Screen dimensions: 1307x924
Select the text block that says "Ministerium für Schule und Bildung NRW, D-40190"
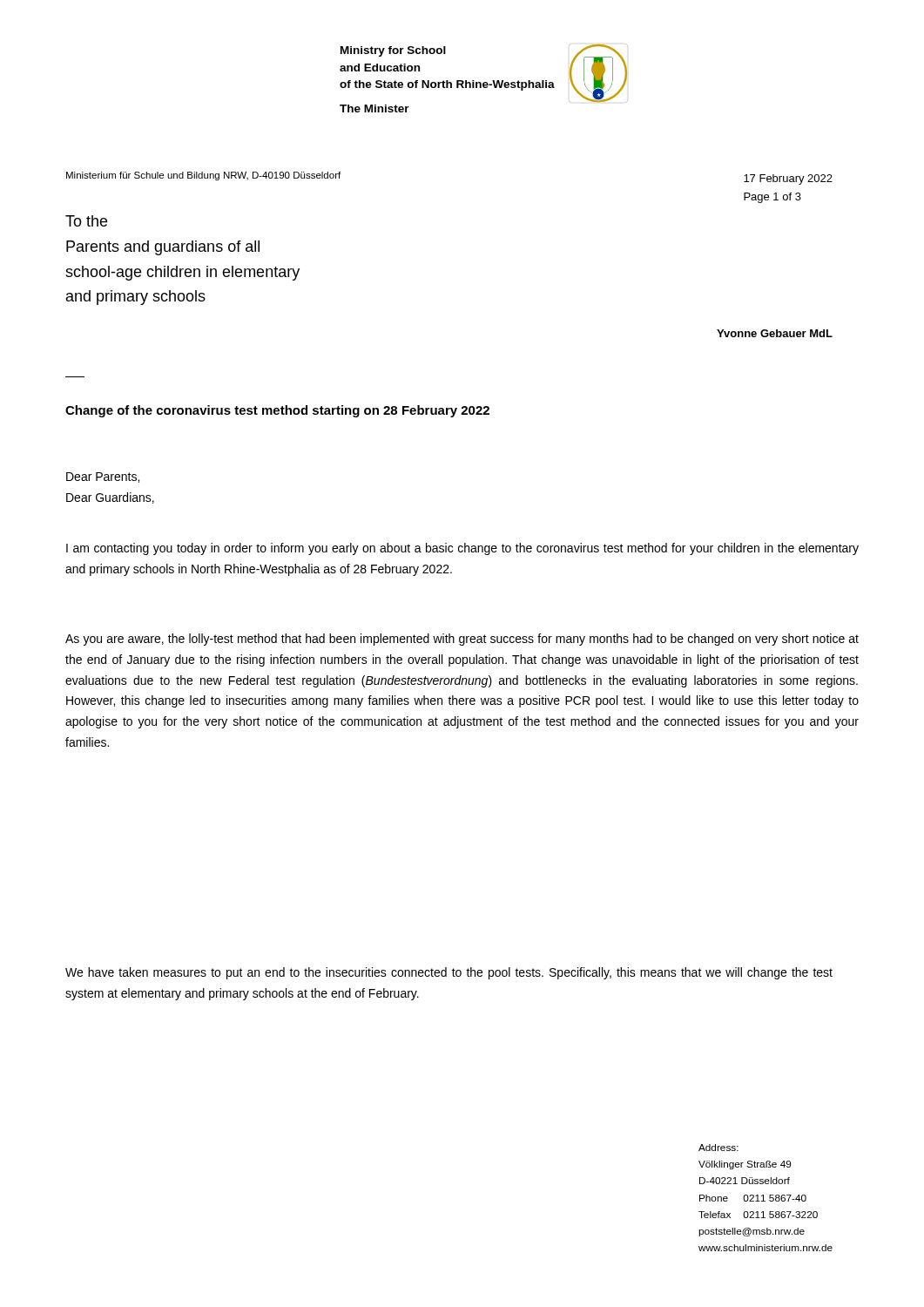203,175
